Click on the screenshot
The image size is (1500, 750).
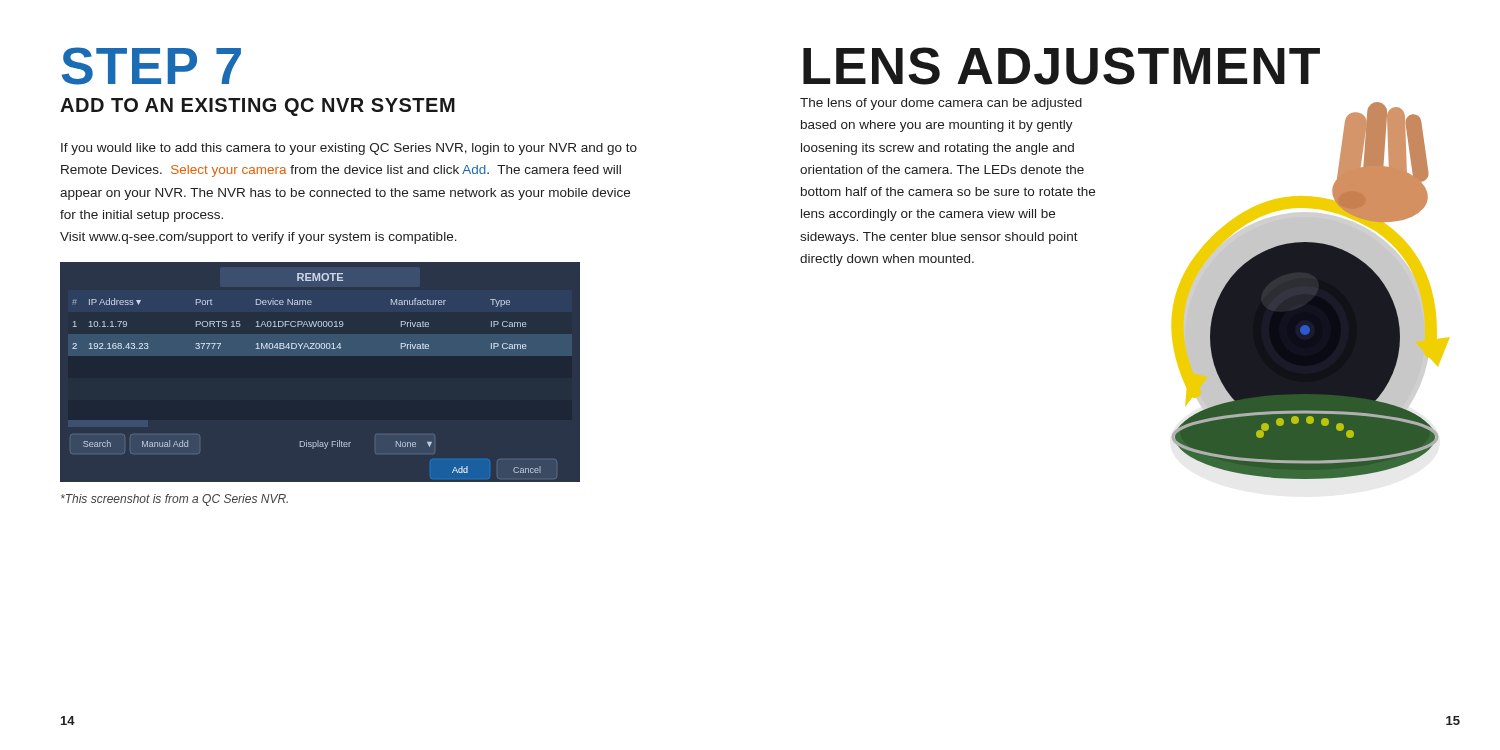coord(320,372)
